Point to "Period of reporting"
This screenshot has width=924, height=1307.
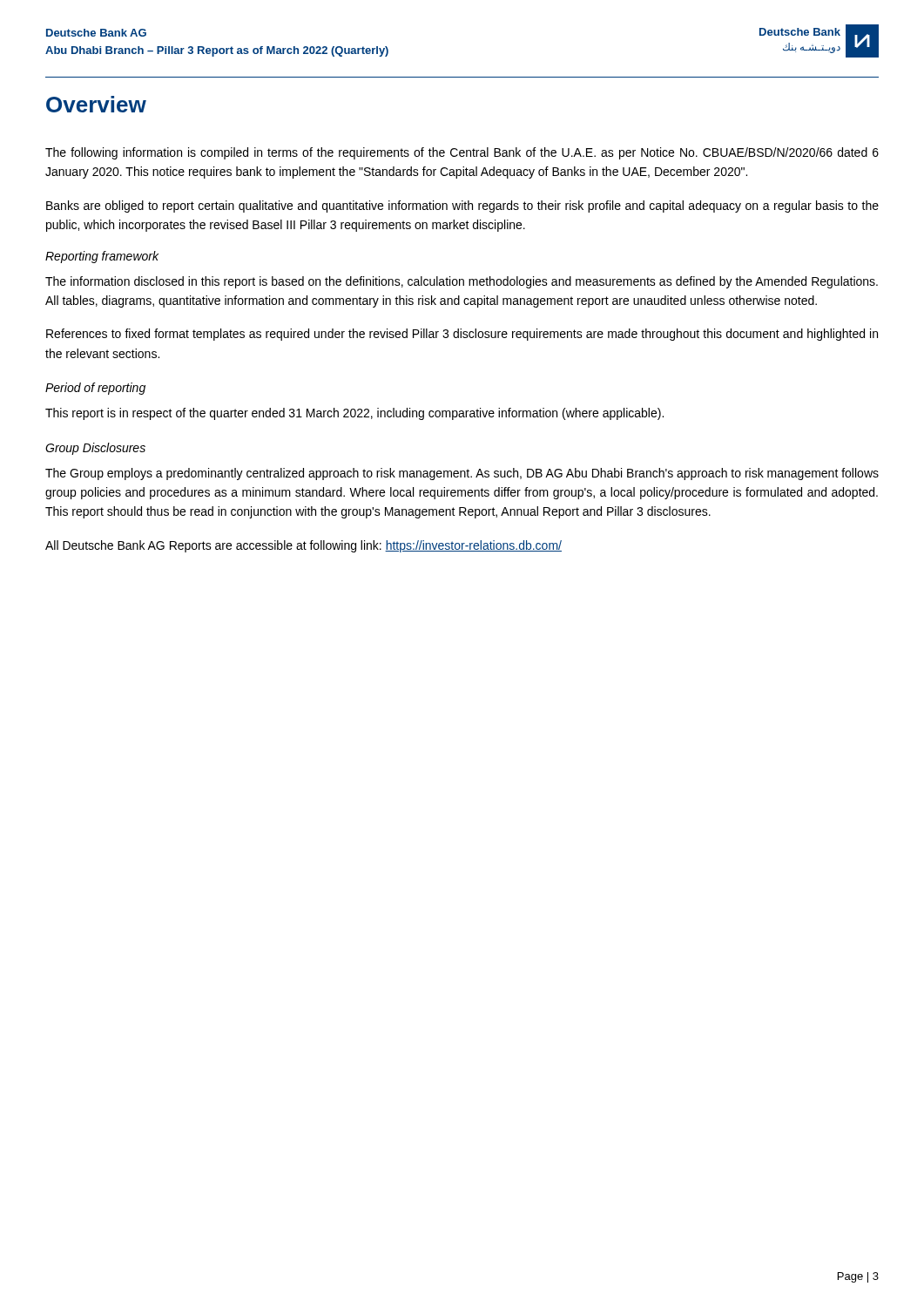coord(95,388)
